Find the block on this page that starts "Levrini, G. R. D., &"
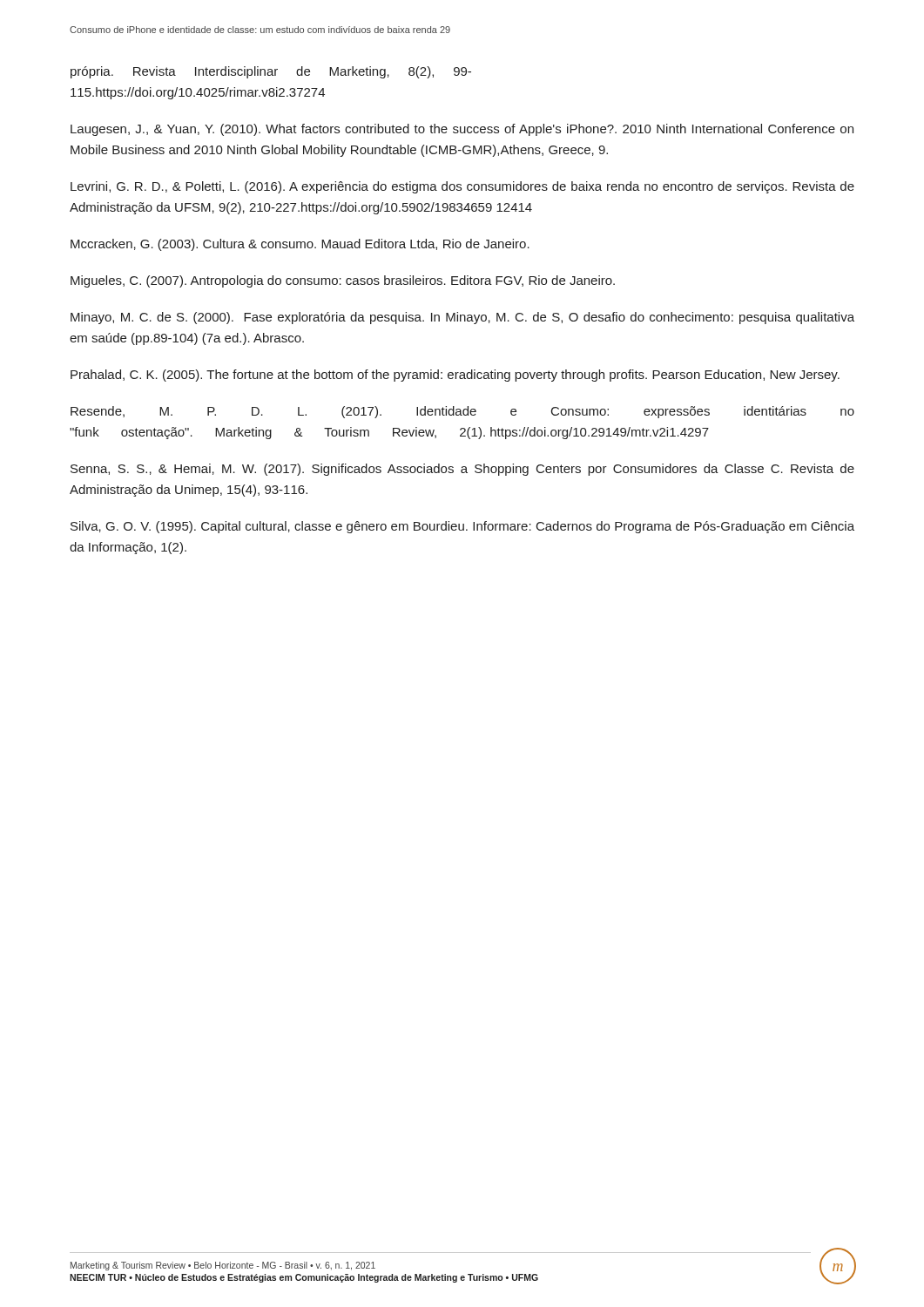Viewport: 924px width, 1307px height. click(x=462, y=197)
